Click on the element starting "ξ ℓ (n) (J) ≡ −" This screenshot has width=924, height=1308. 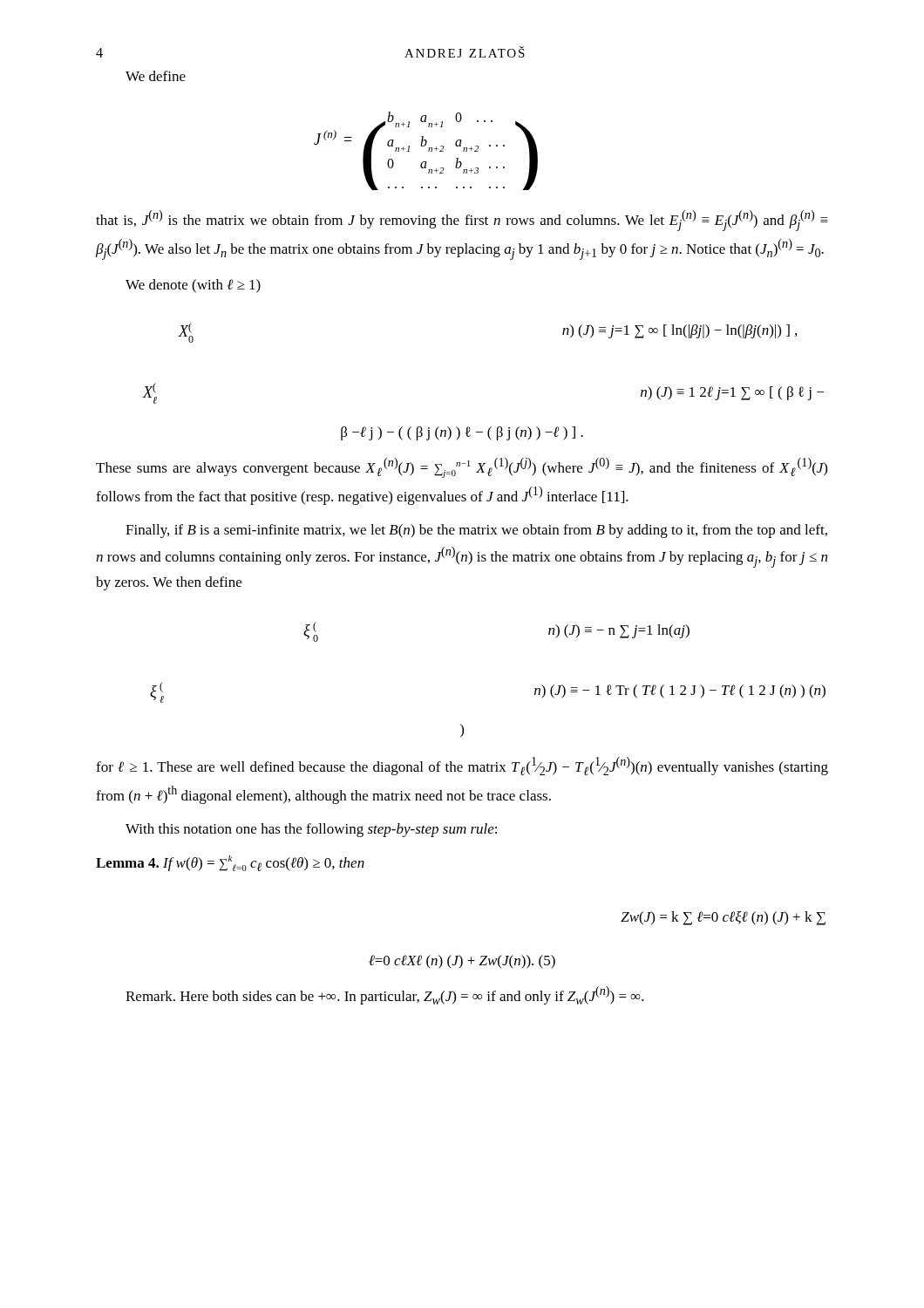(x=153, y=692)
